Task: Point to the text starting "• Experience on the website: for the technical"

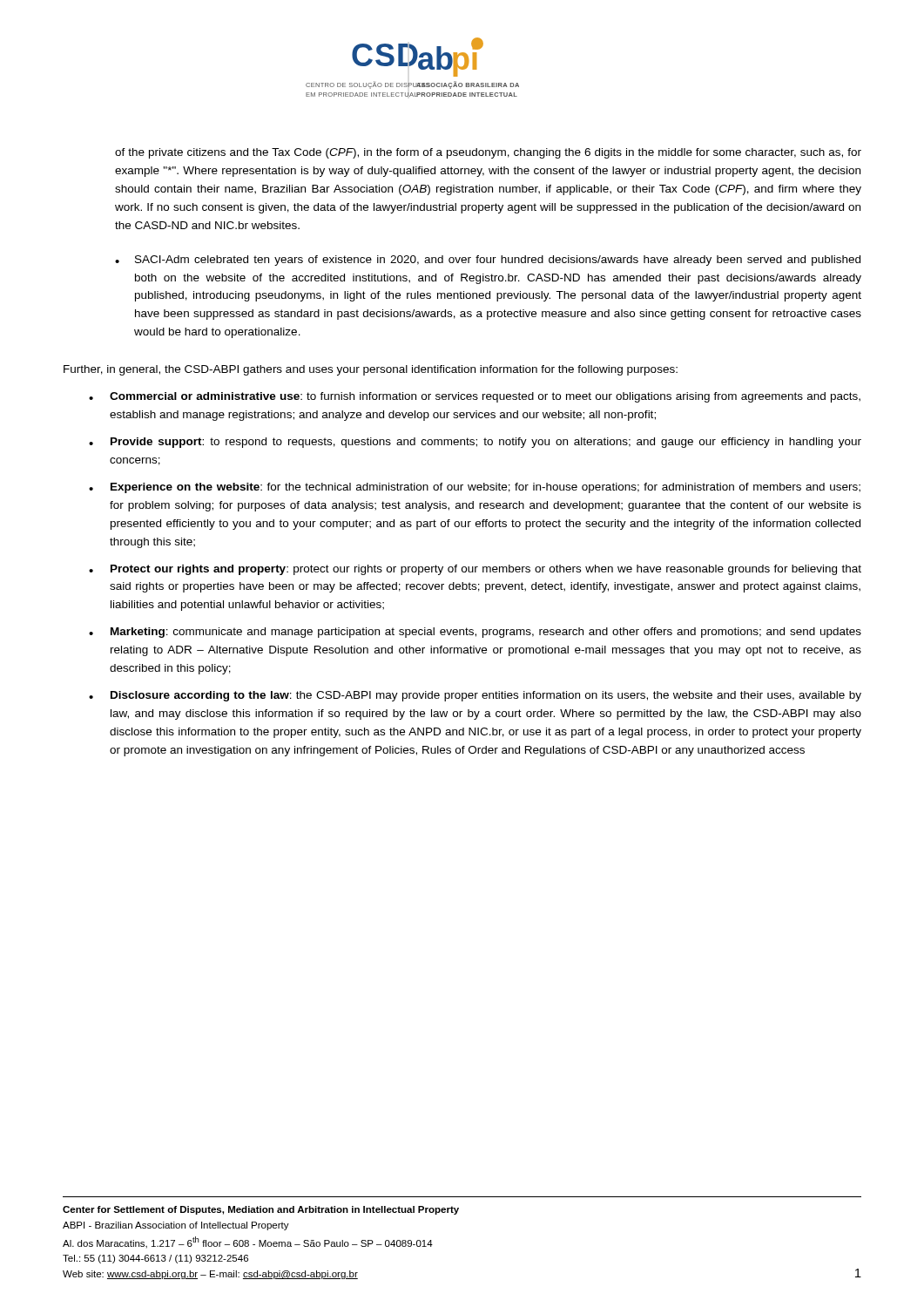Action: (x=475, y=515)
